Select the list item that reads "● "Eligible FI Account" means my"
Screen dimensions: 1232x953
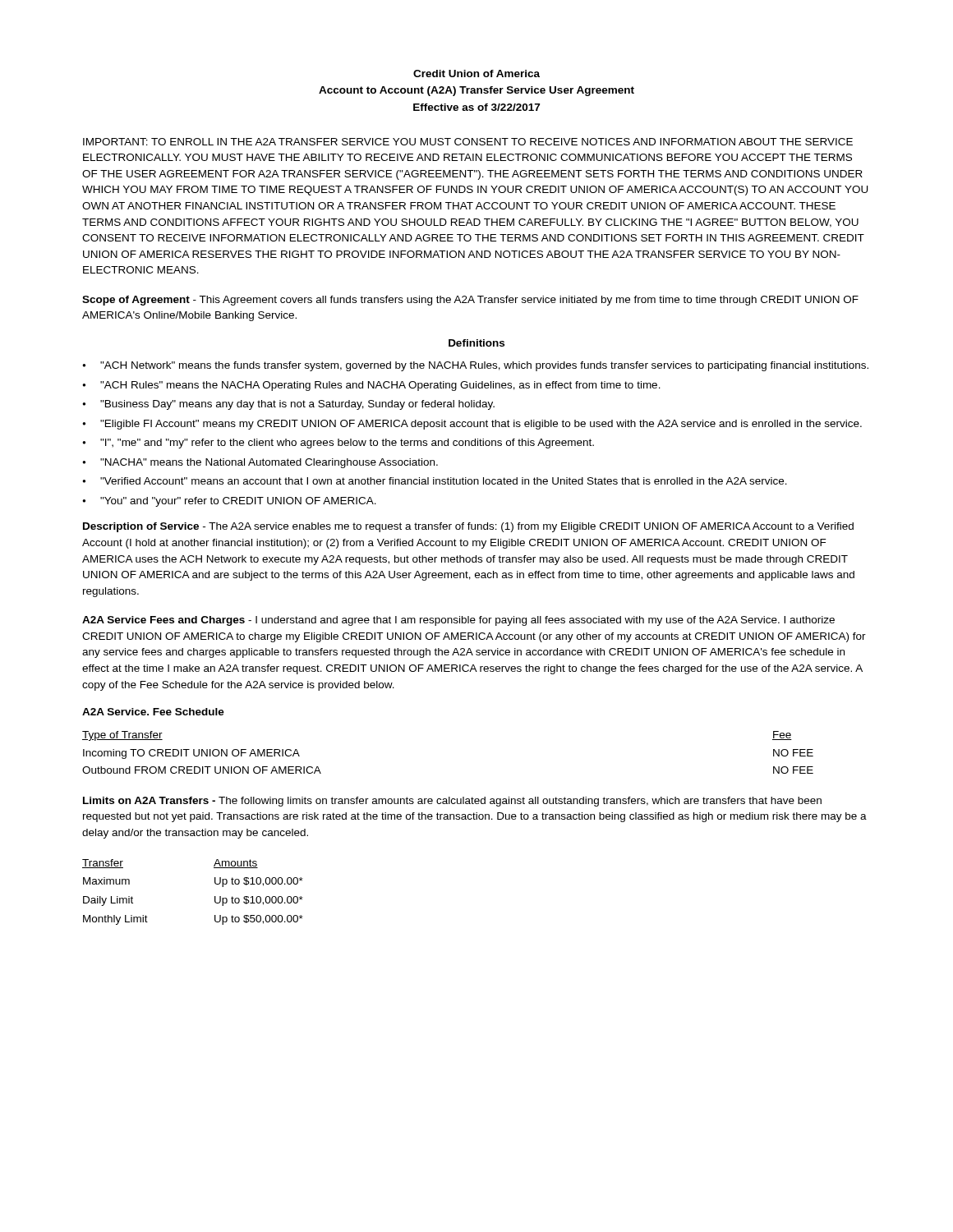(476, 423)
